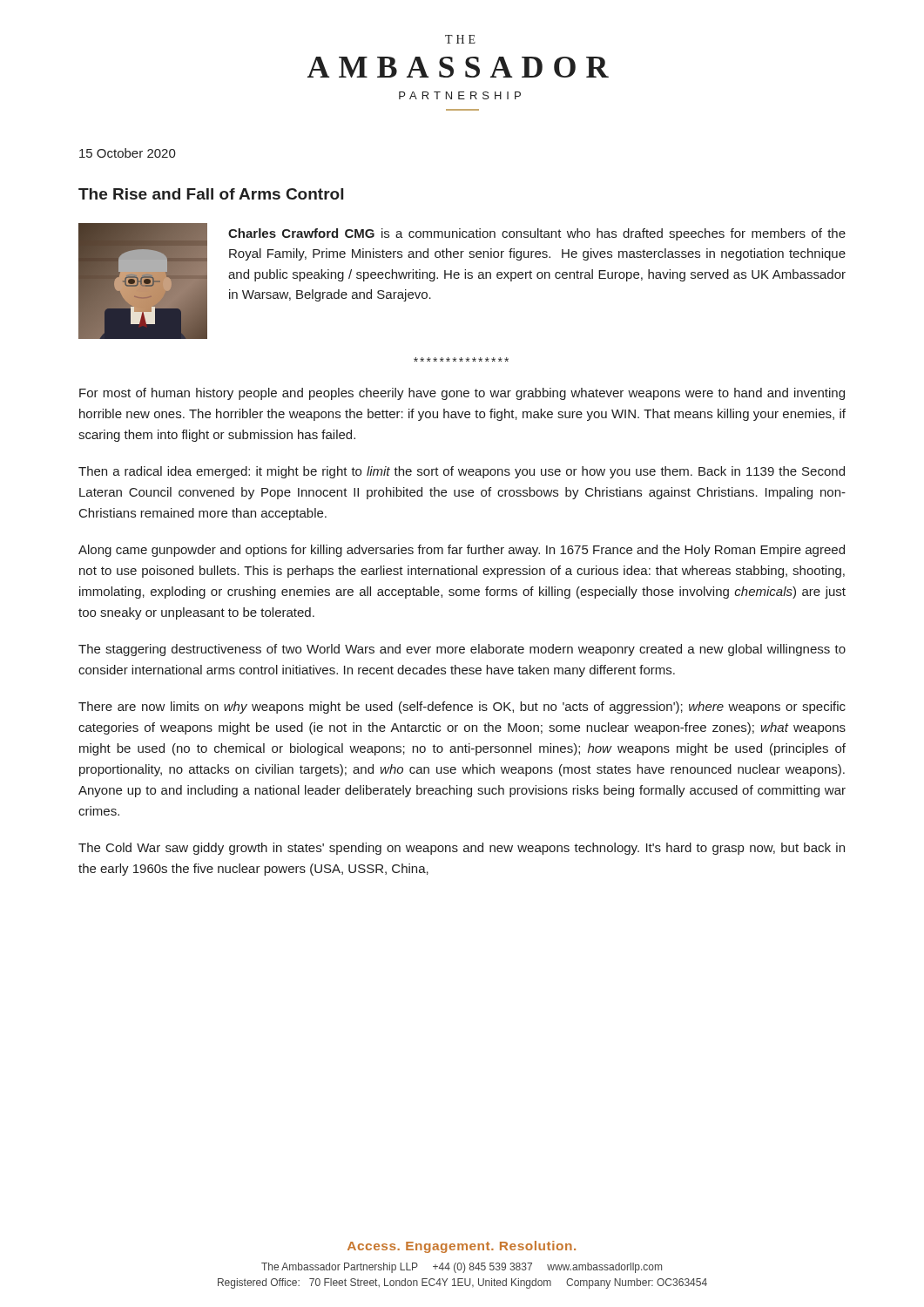Select a section header

coord(211,194)
